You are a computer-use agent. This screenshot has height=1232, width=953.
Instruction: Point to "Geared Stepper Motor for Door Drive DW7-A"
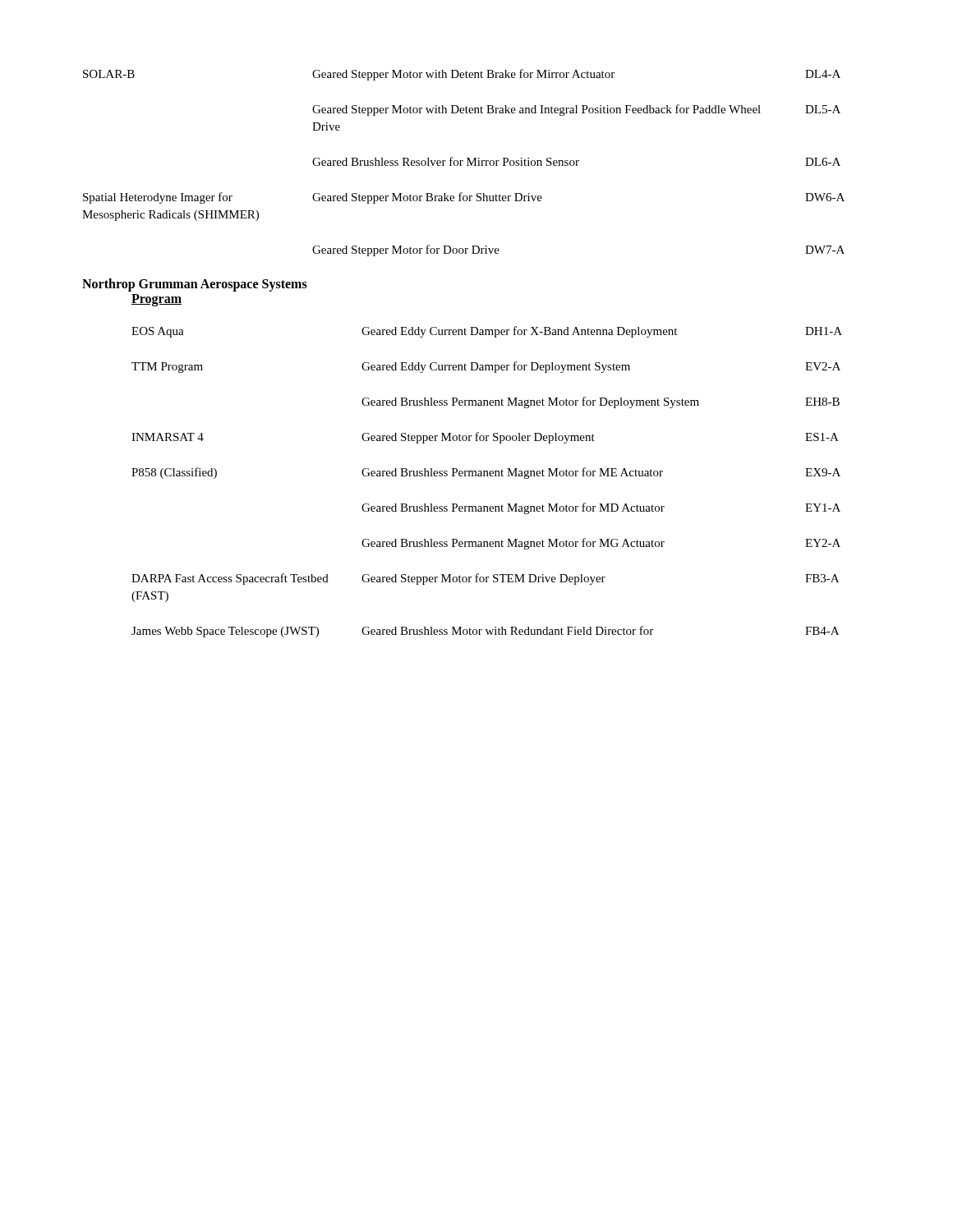tap(400, 250)
